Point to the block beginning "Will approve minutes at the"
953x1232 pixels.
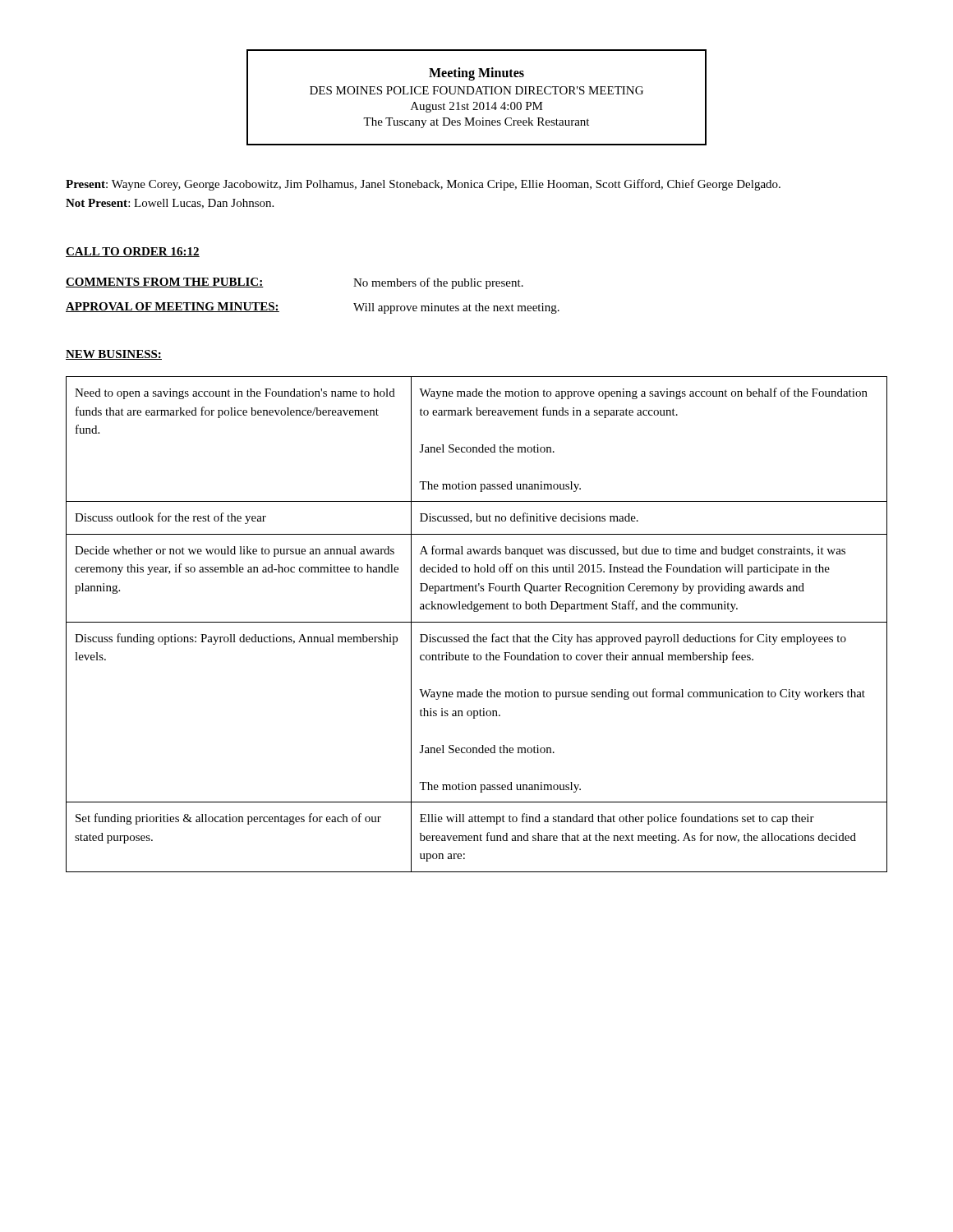(457, 307)
